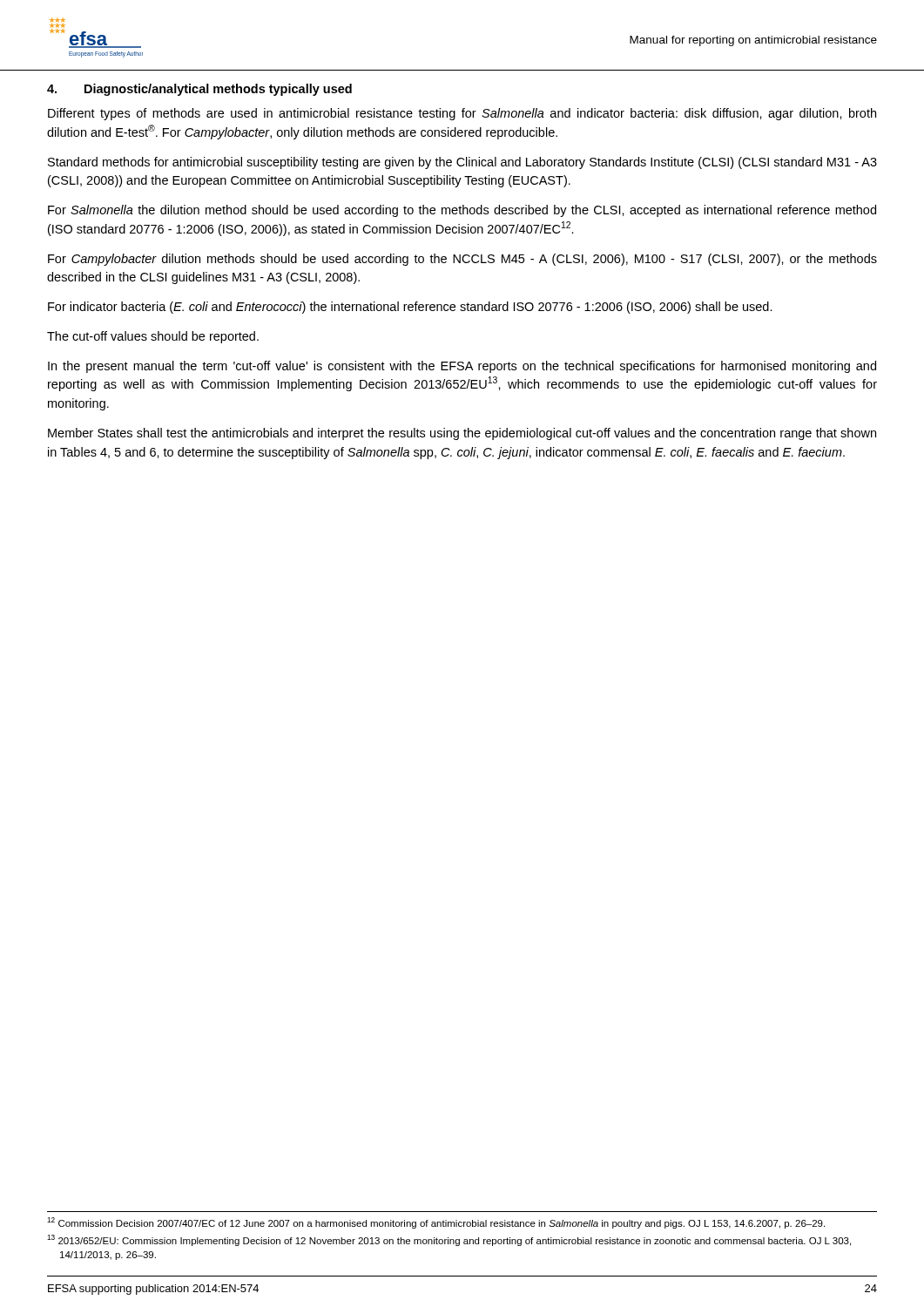Locate the text block starting "For Campylobacter dilution methods should be used according"
Image resolution: width=924 pixels, height=1307 pixels.
(x=462, y=269)
